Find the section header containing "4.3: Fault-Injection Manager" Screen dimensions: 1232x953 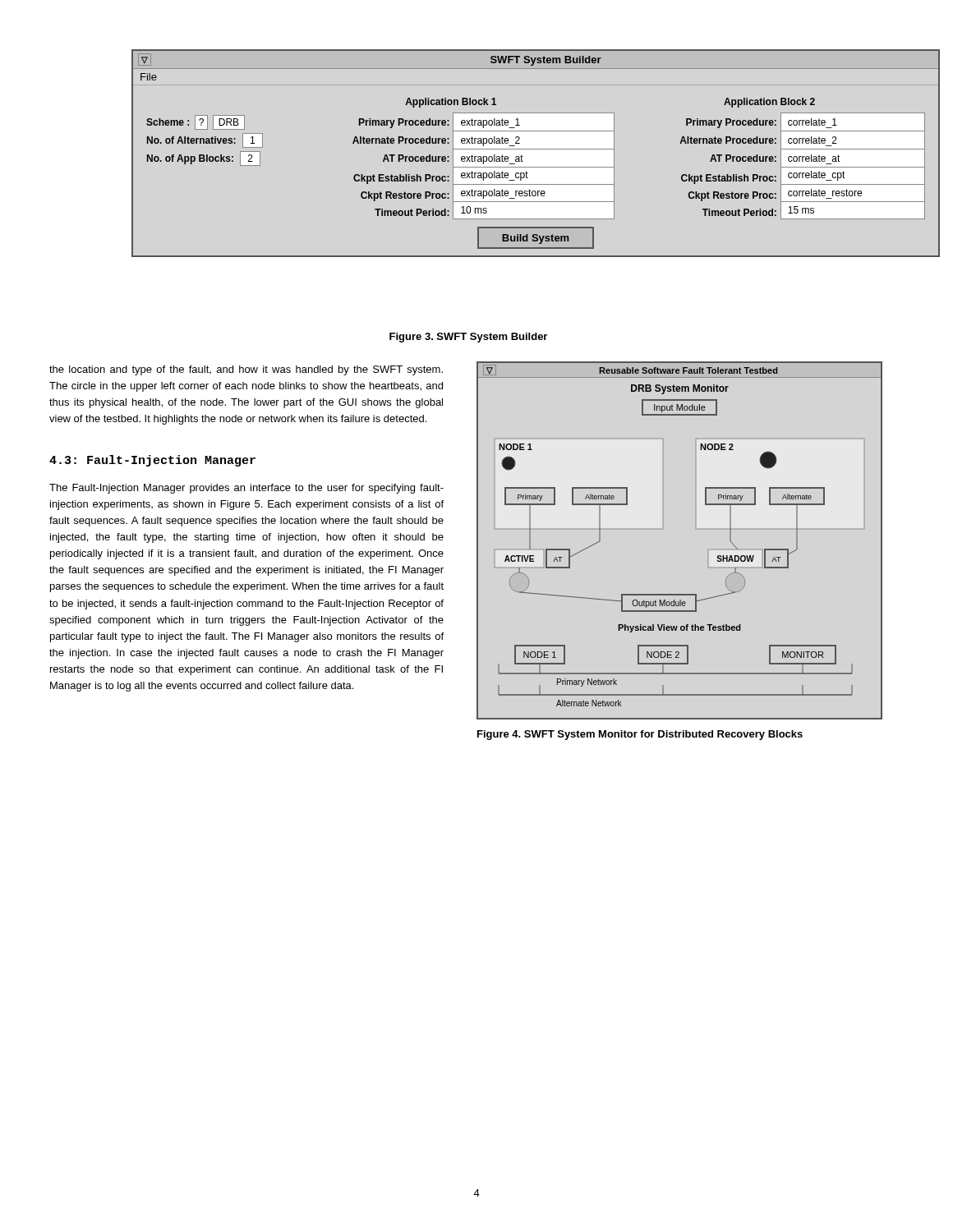153,461
